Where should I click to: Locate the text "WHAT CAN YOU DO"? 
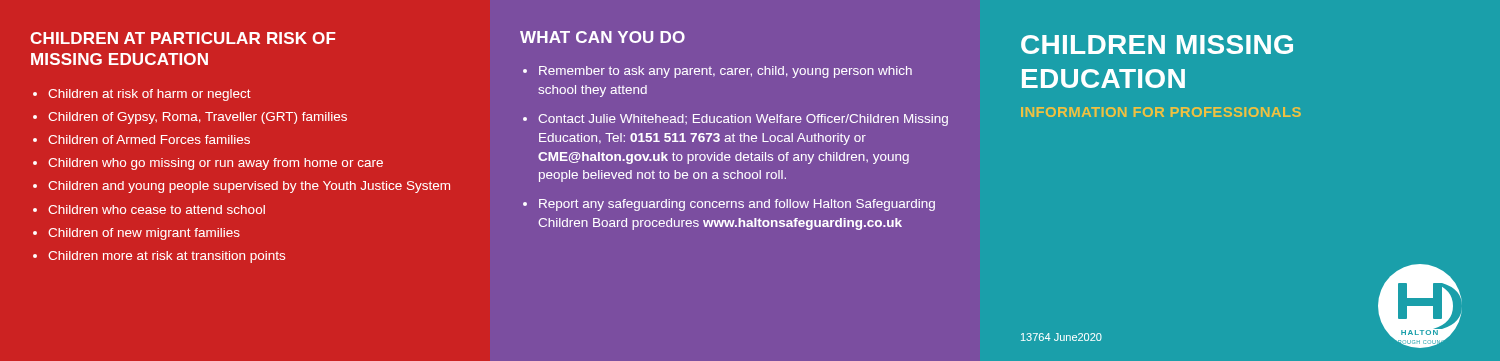(x=603, y=38)
